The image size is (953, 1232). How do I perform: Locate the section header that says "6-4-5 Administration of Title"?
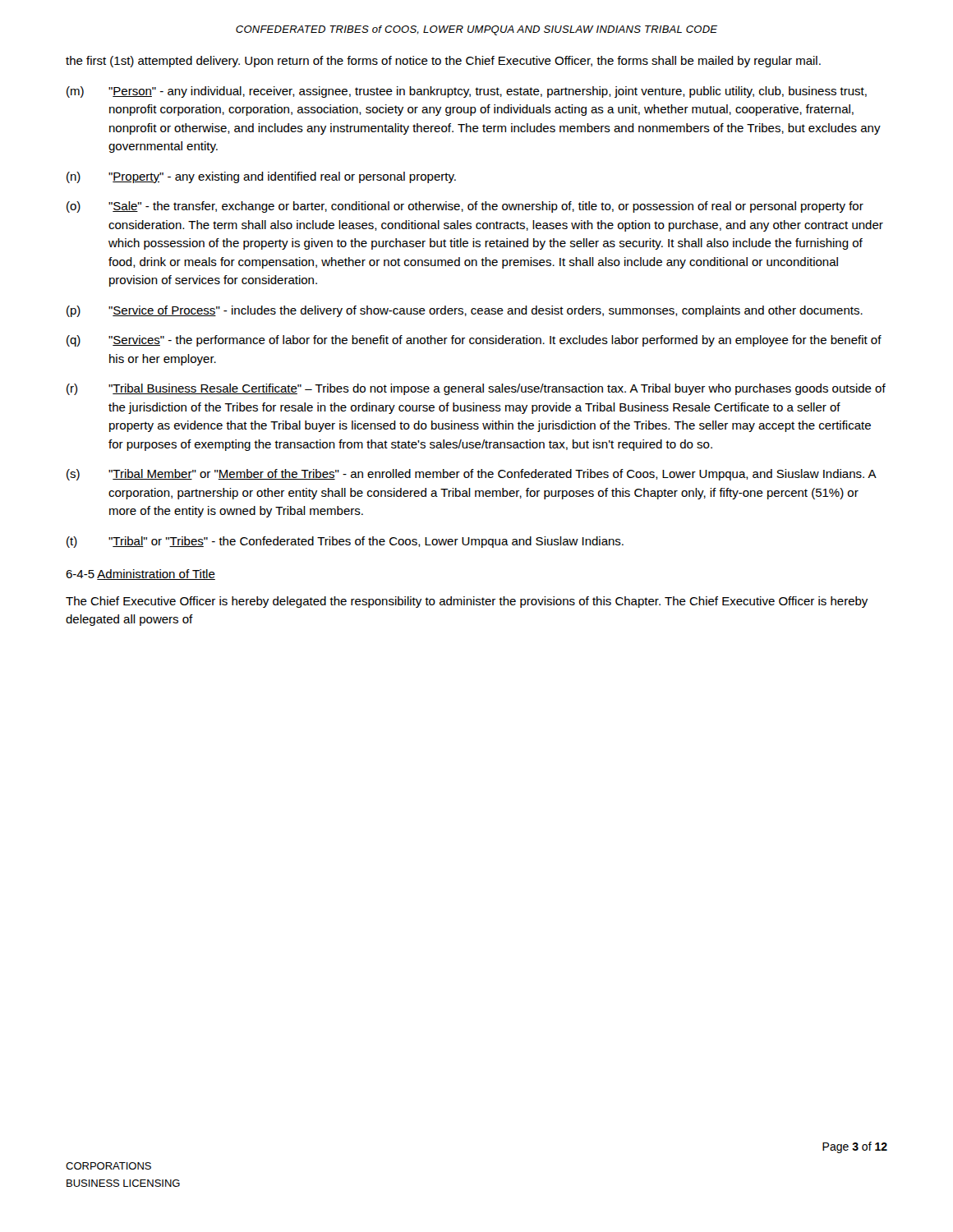pyautogui.click(x=140, y=574)
